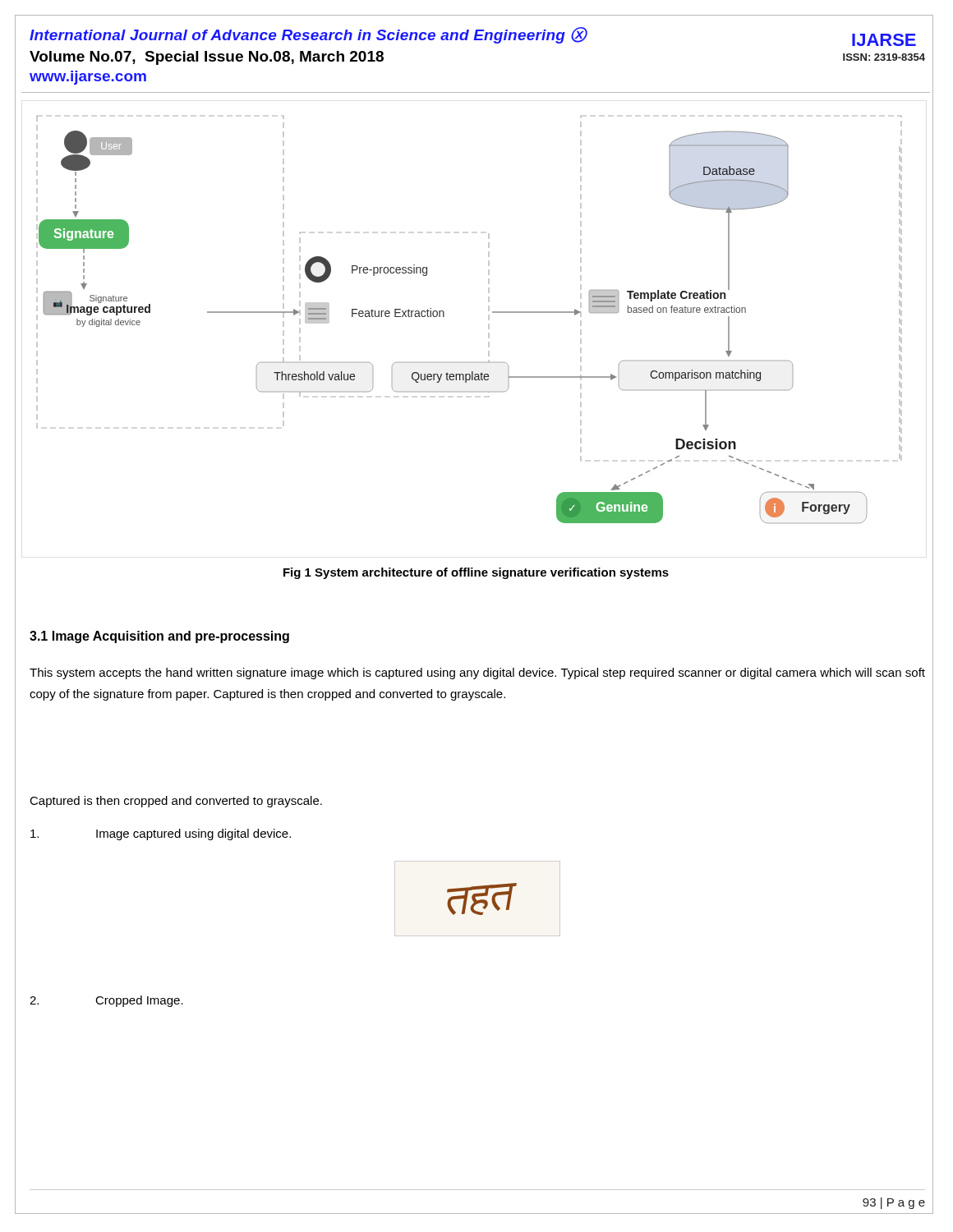Screen dimensions: 1232x953
Task: Find the photo
Action: (x=477, y=900)
